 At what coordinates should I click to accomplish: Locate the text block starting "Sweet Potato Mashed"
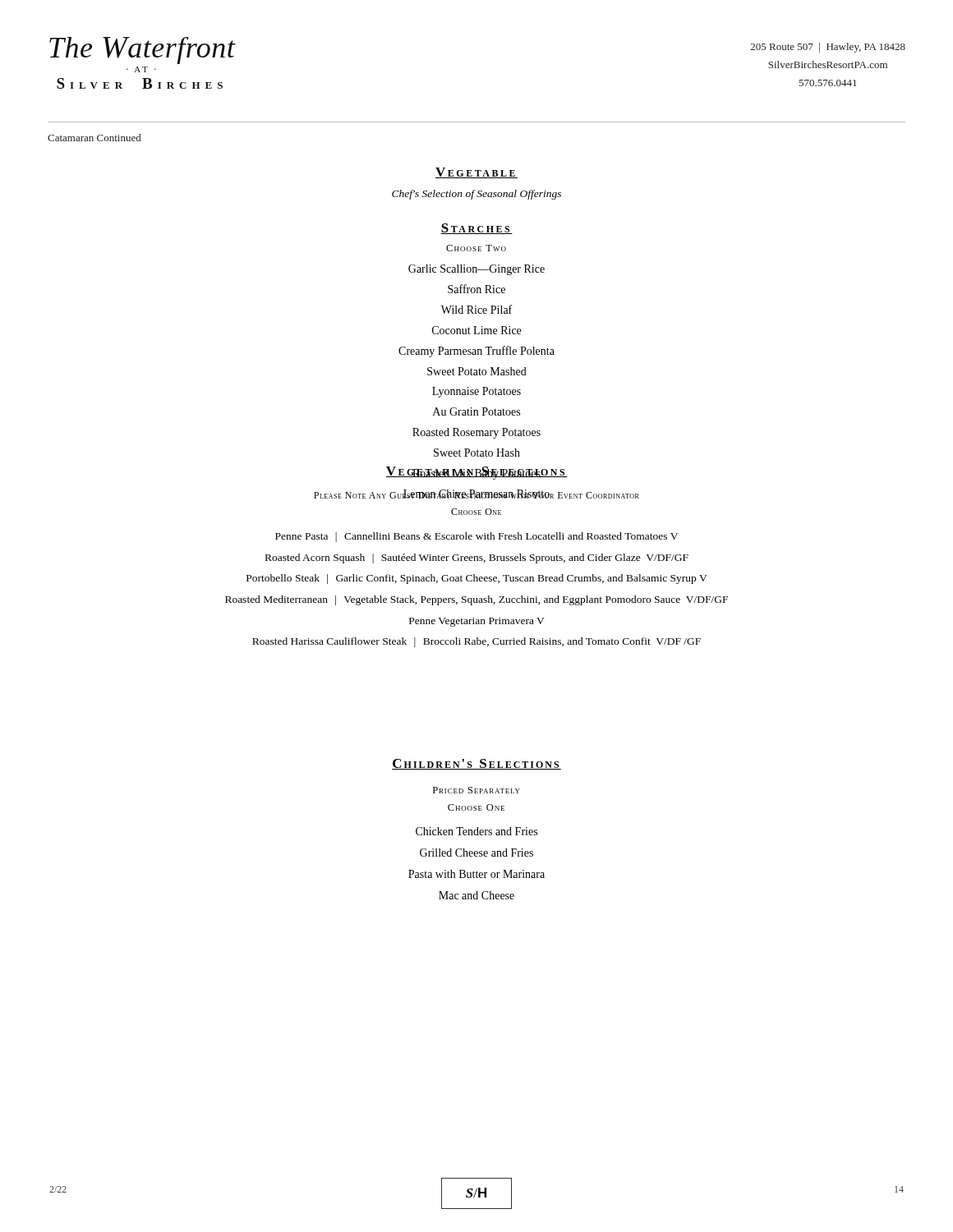[476, 371]
